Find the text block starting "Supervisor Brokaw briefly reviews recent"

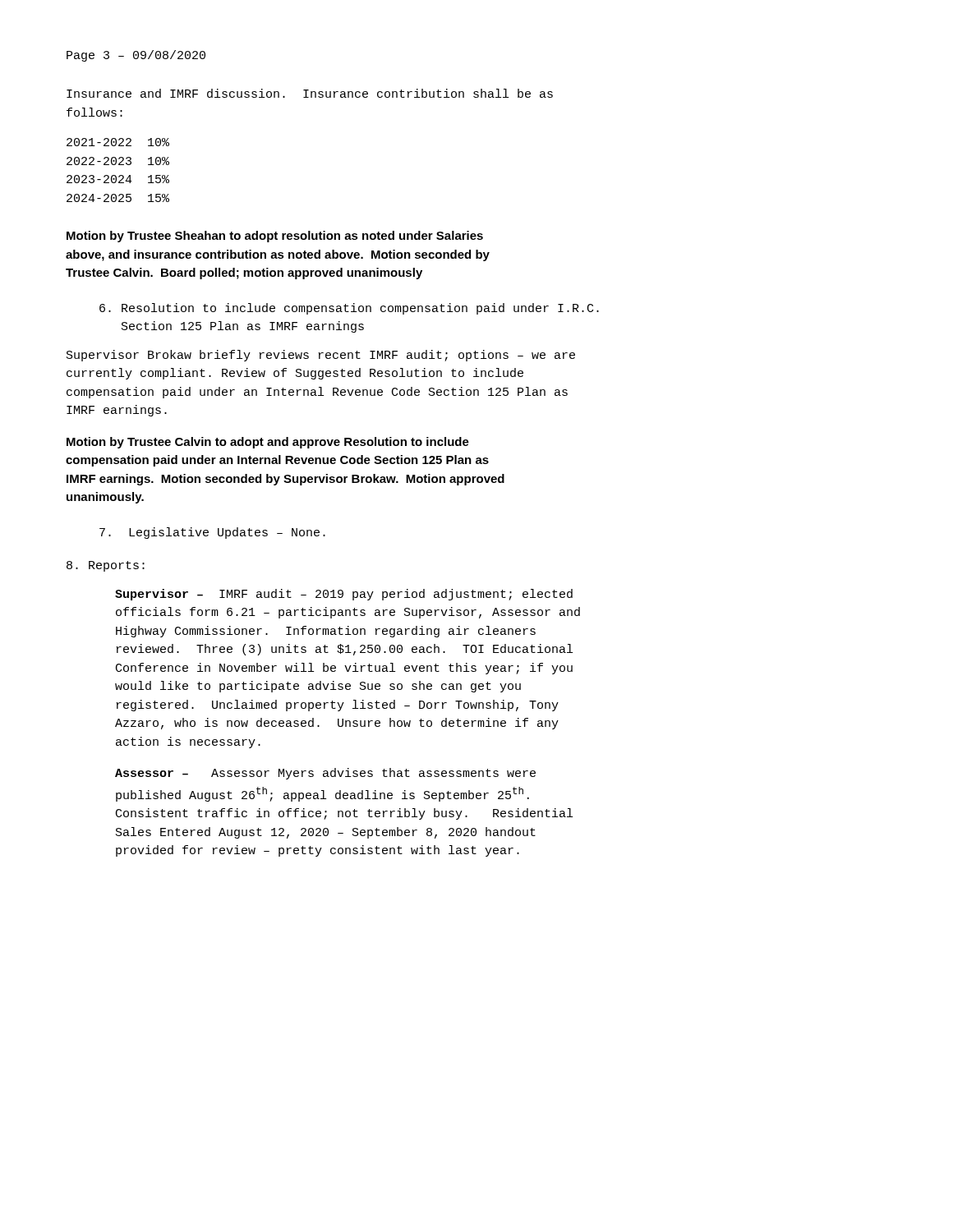coord(321,383)
